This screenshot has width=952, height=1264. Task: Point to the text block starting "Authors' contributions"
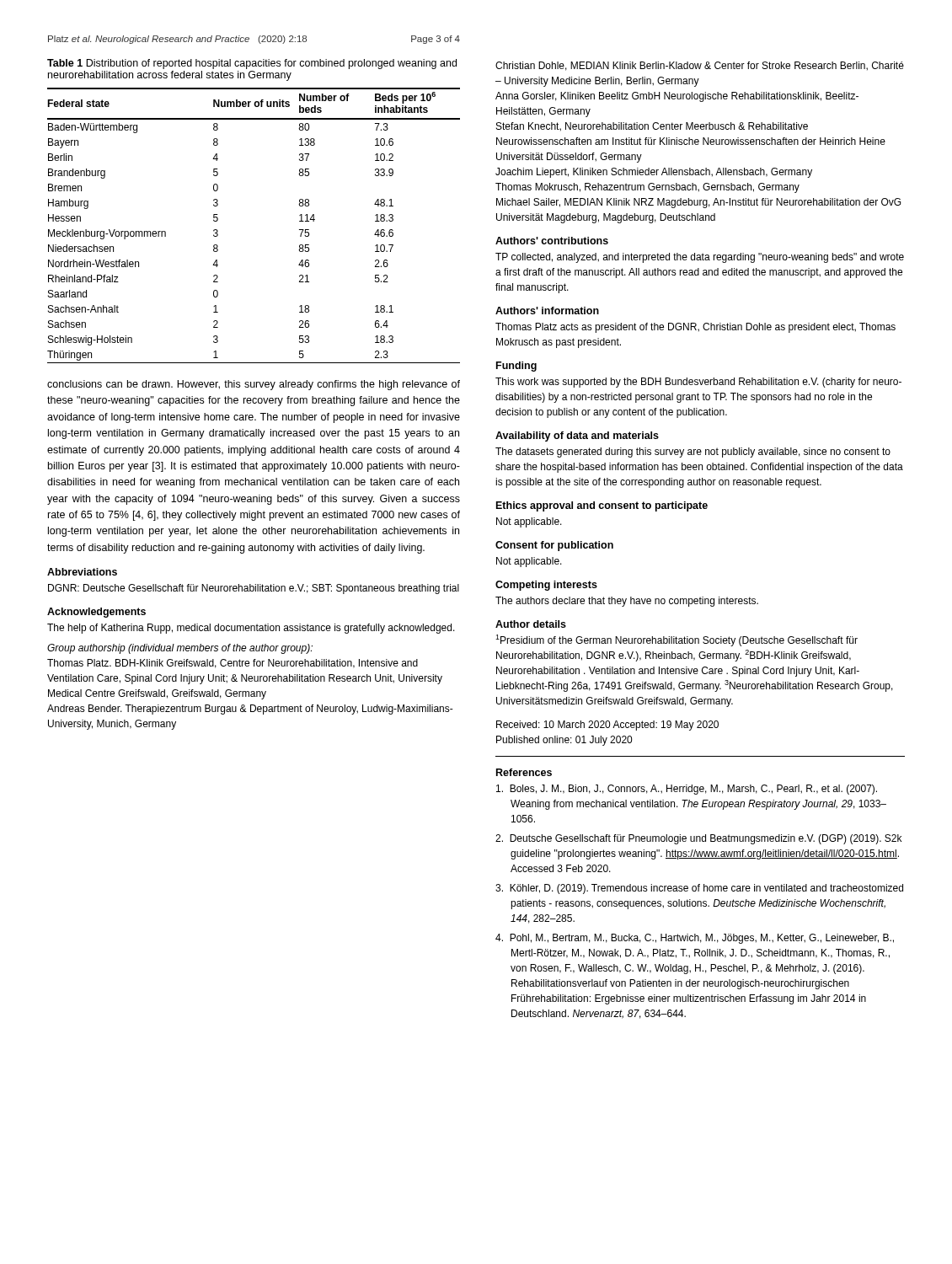pos(552,241)
